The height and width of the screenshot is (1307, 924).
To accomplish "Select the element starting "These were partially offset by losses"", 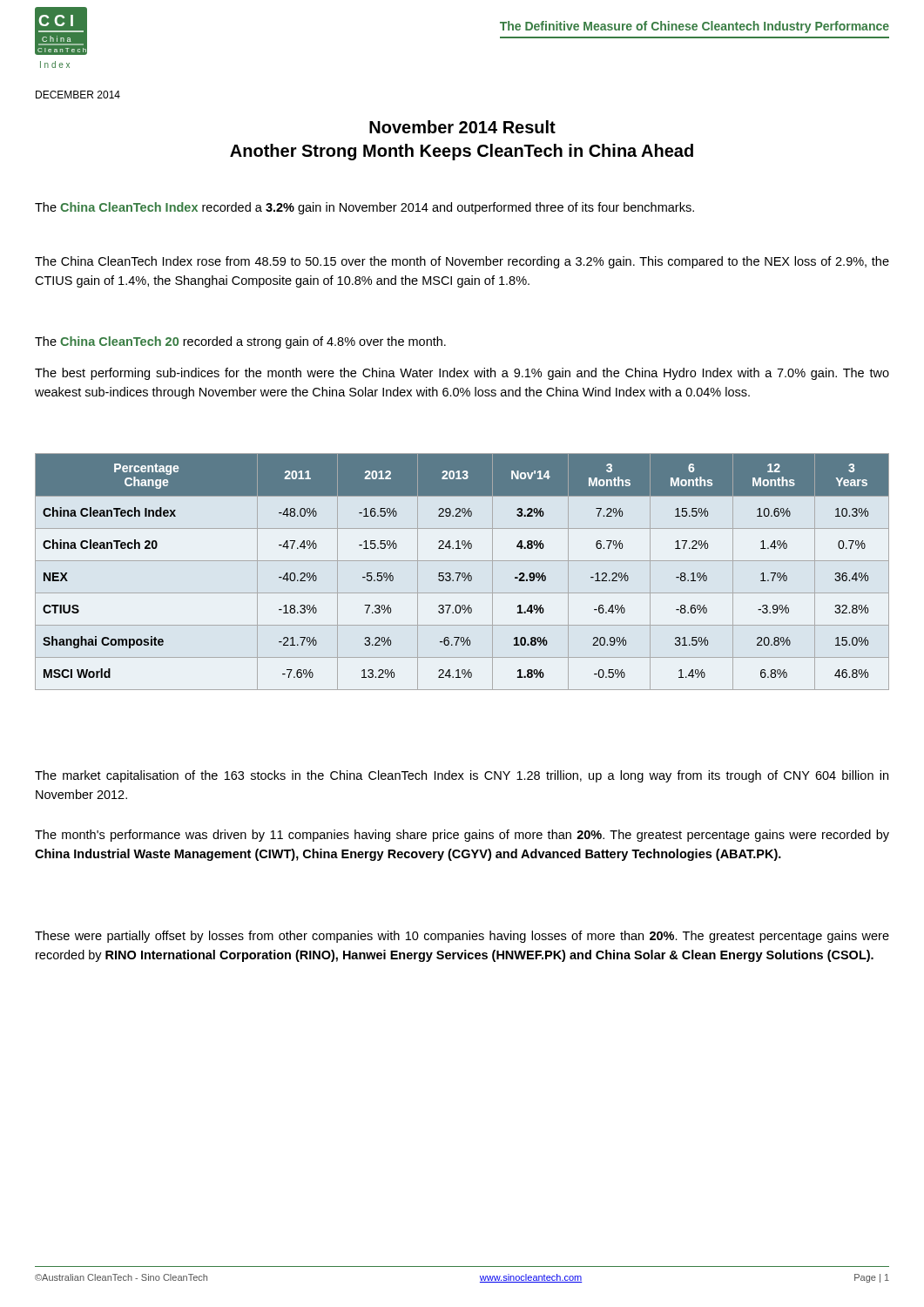I will [462, 945].
